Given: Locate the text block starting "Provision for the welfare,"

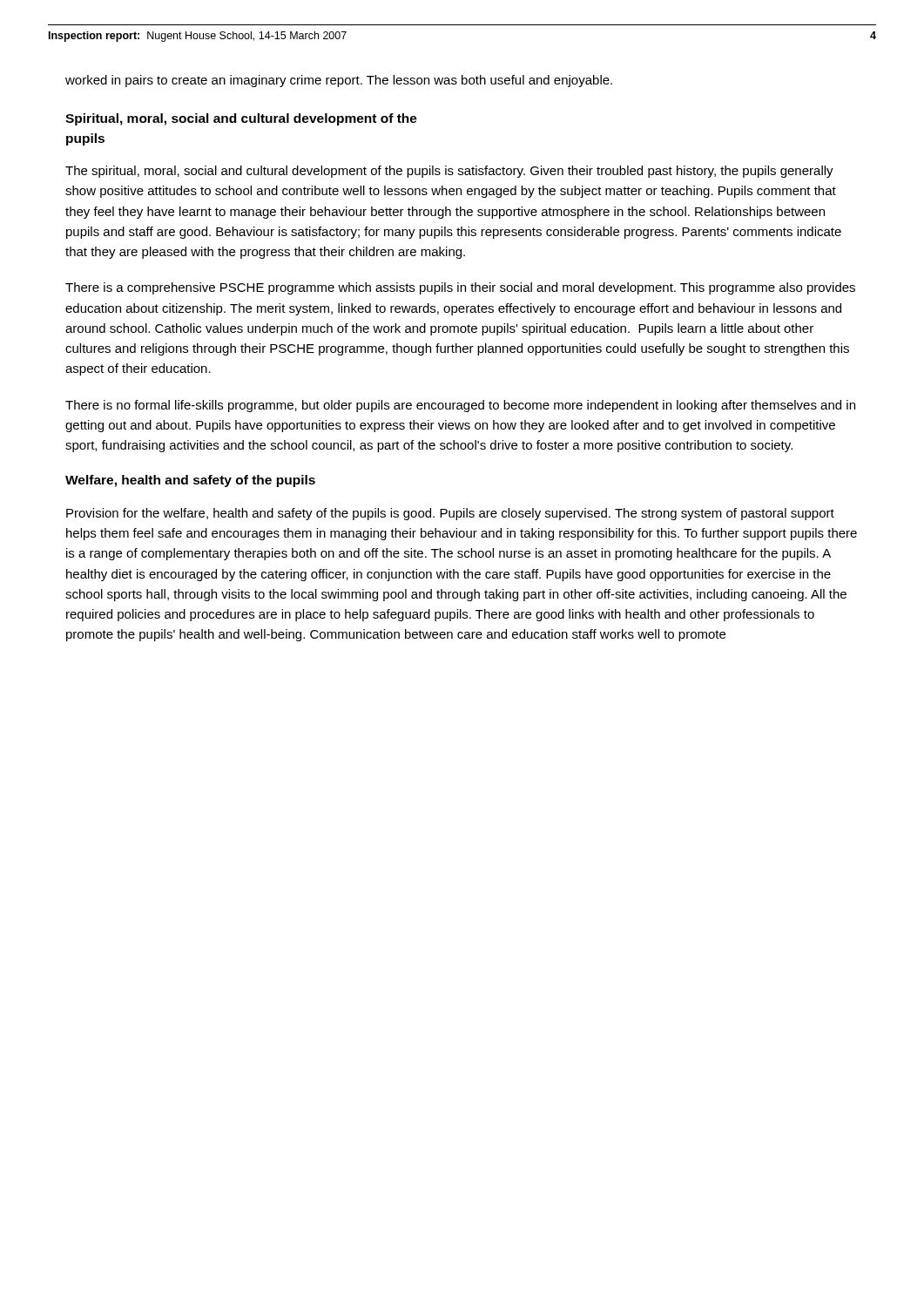Looking at the screenshot, I should 461,573.
